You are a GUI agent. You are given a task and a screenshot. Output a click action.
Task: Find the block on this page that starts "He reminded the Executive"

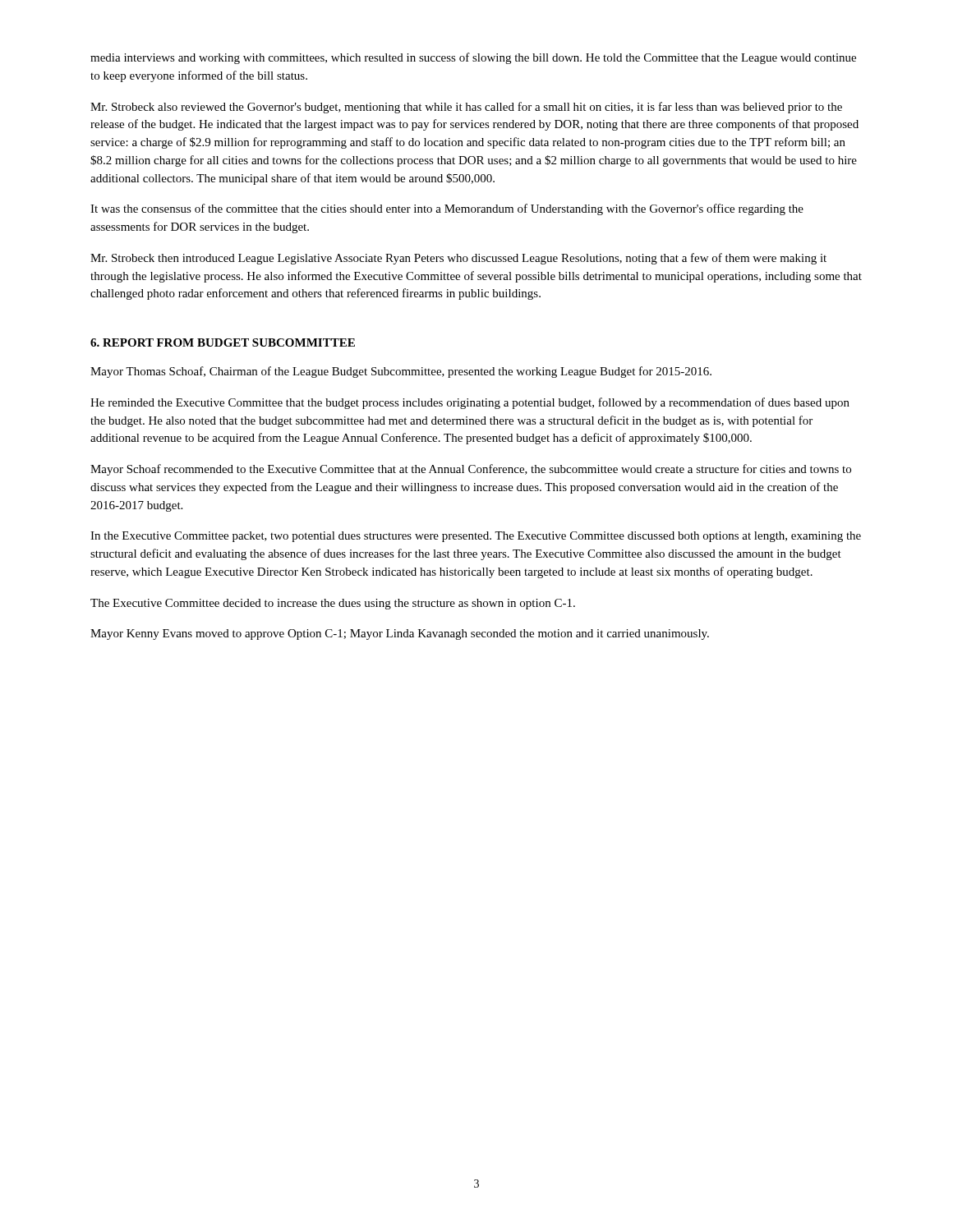tap(470, 420)
